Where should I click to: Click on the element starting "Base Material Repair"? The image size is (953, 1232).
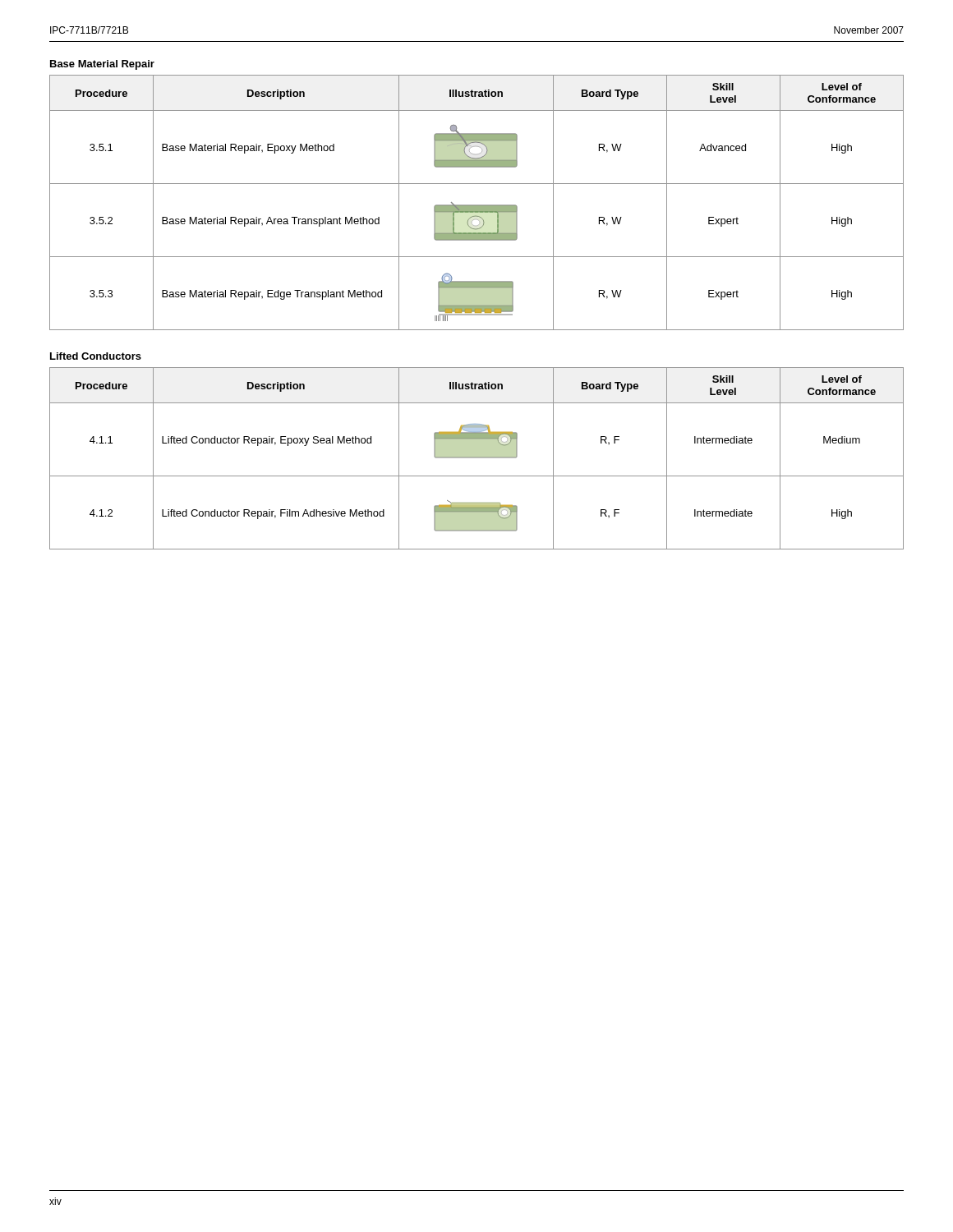click(102, 64)
